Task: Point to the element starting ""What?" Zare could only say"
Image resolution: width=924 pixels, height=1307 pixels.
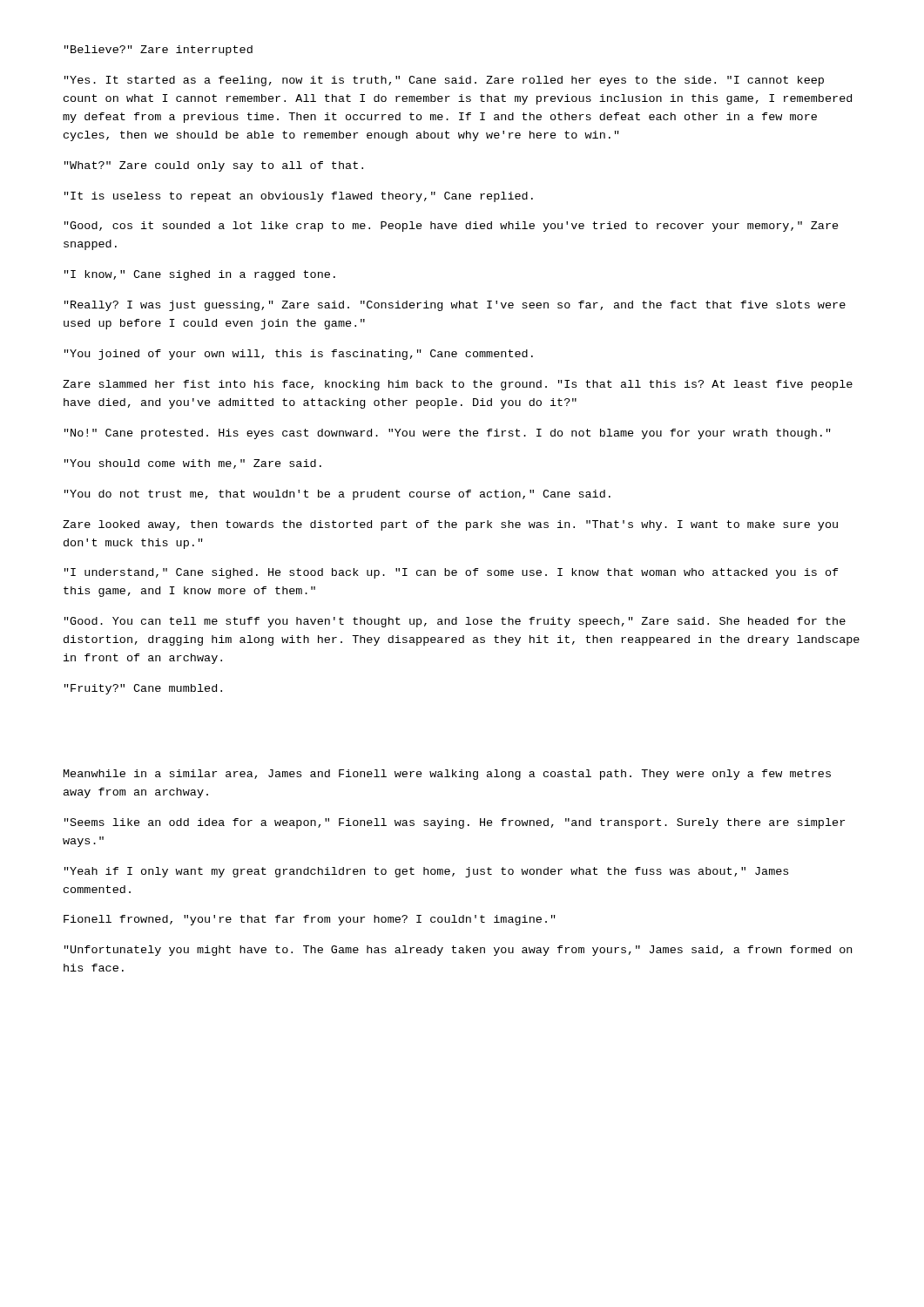Action: click(214, 166)
